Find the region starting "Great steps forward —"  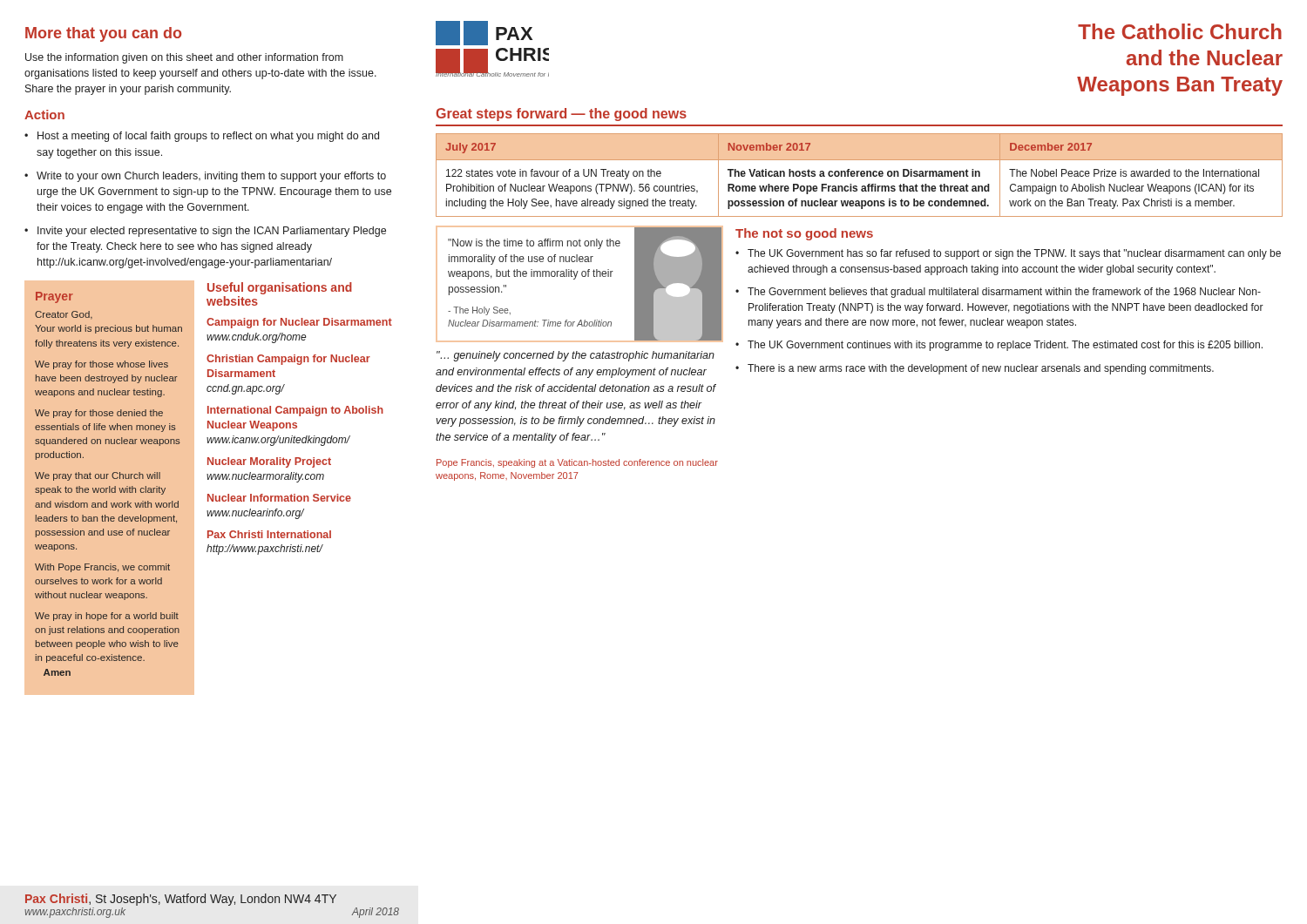pyautogui.click(x=561, y=114)
